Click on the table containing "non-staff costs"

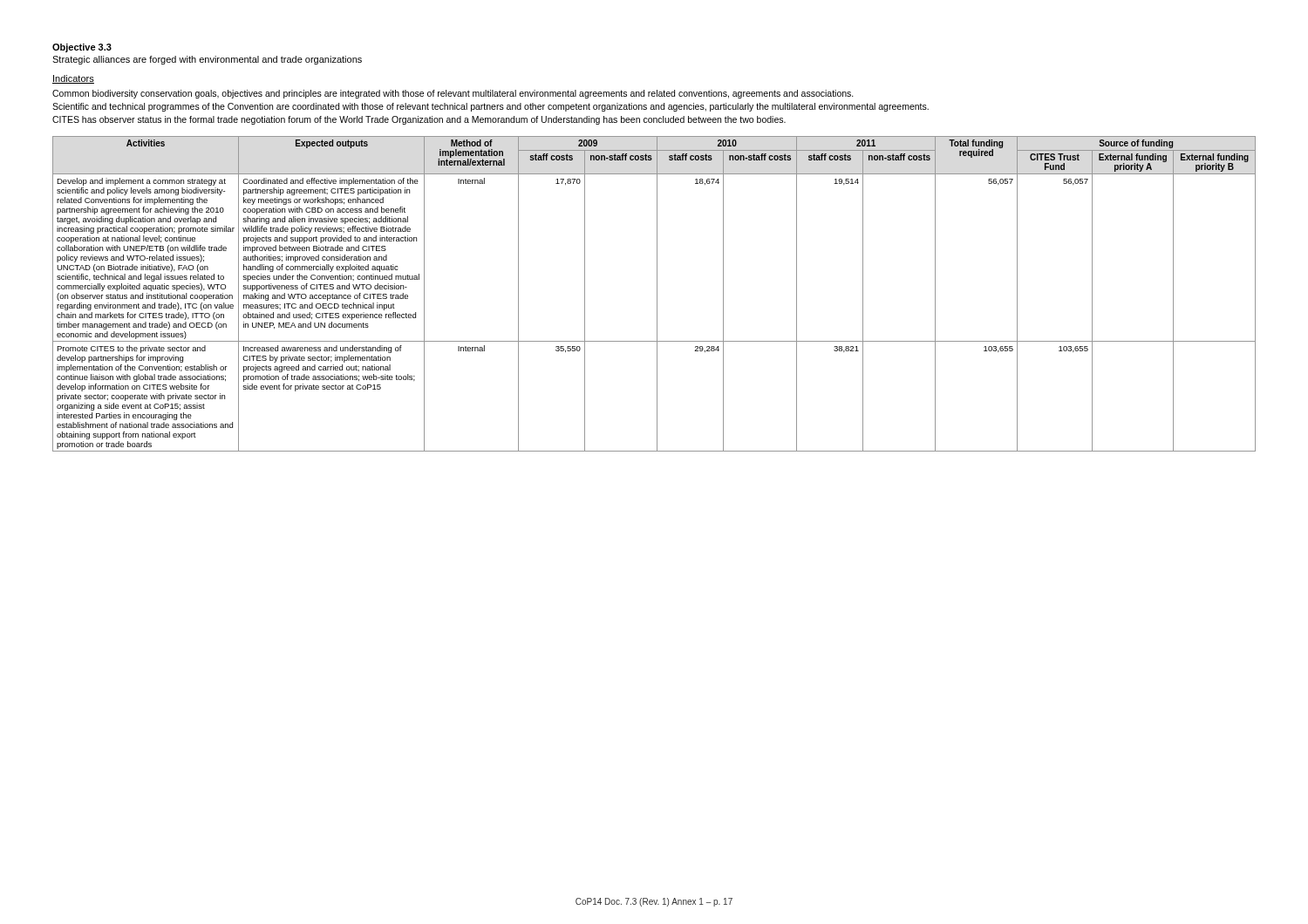654,293
